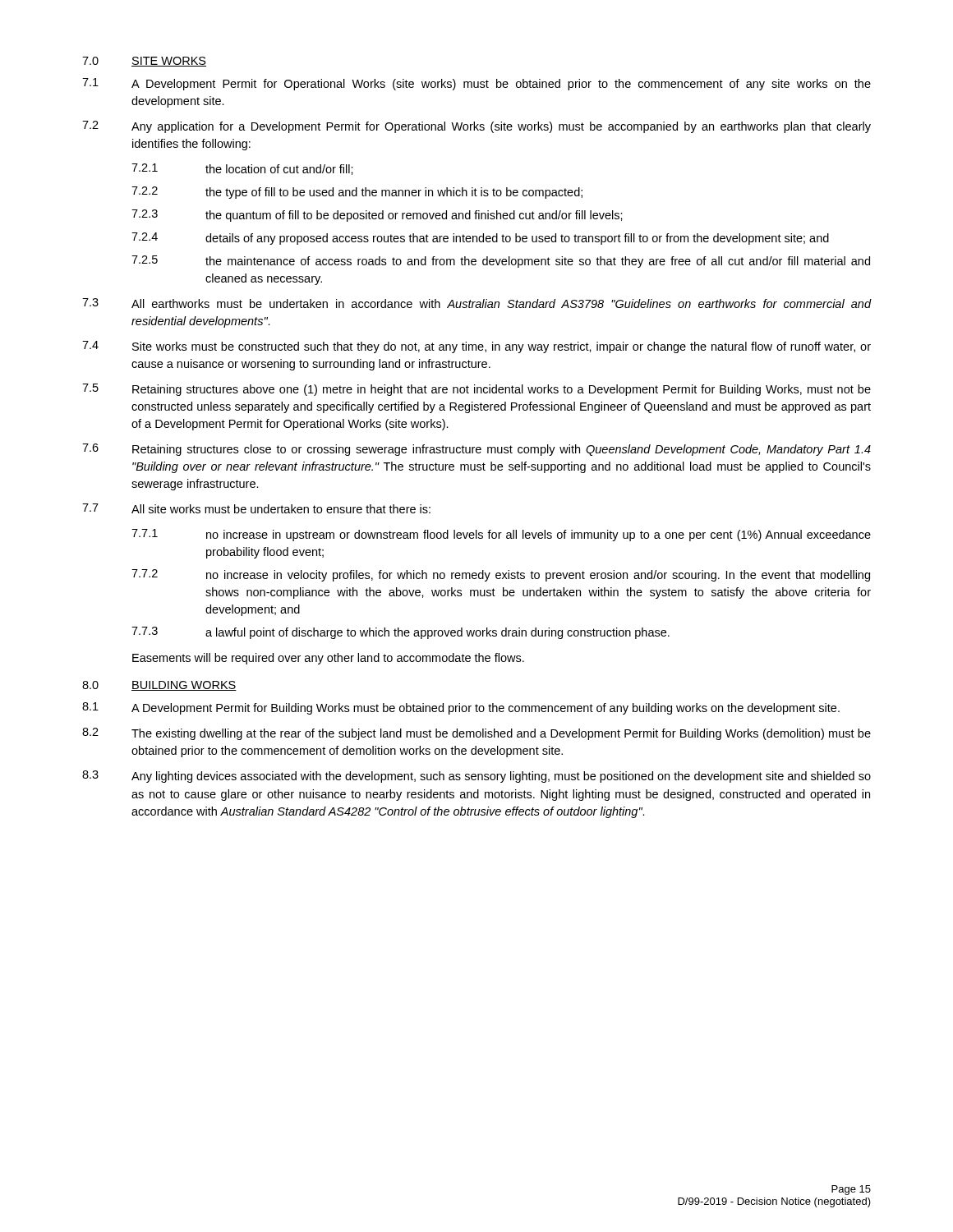
Task: Point to the block beginning "8.1 A Development Permit for"
Action: [476, 709]
